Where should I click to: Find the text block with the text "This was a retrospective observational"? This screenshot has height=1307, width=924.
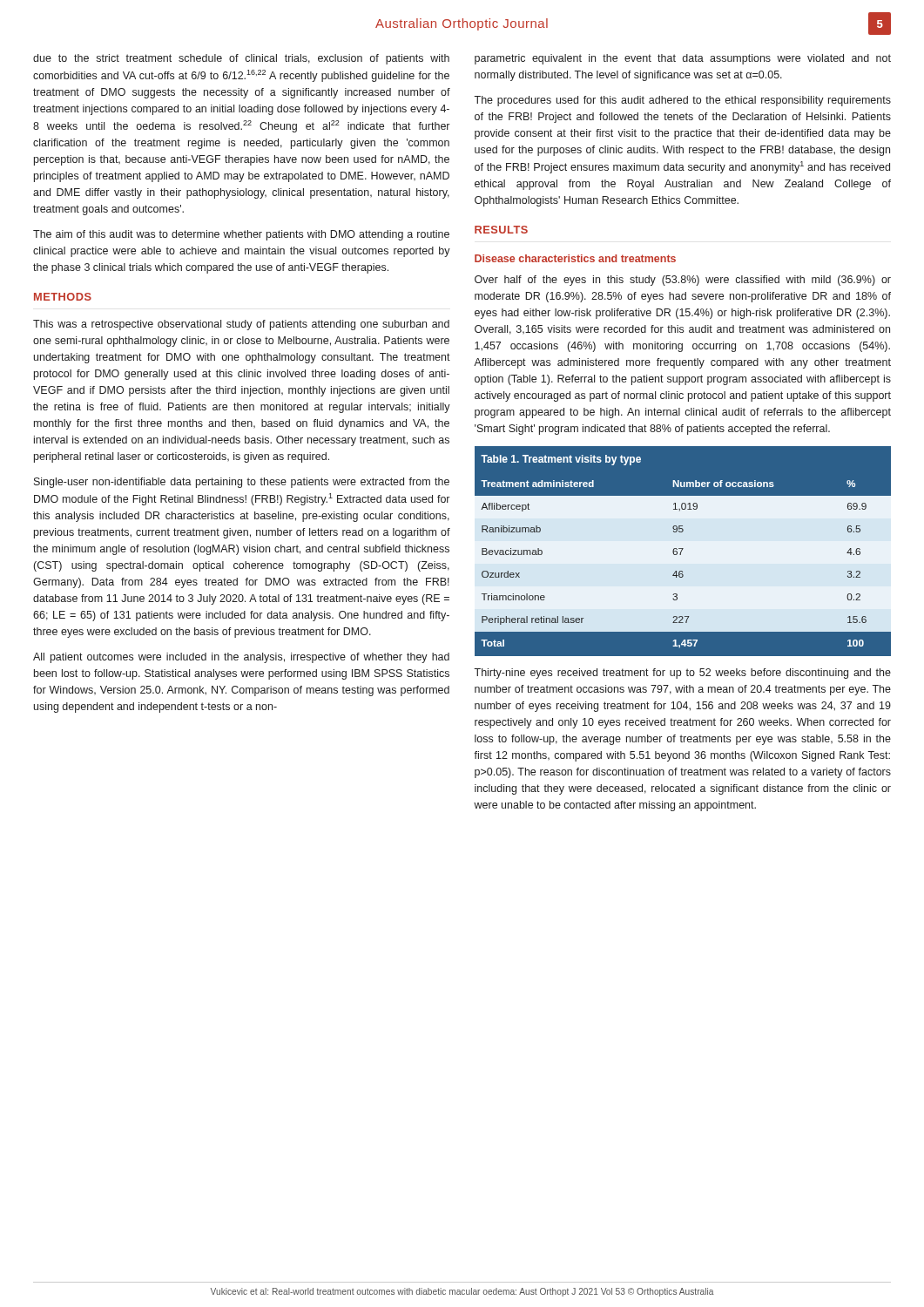click(241, 391)
